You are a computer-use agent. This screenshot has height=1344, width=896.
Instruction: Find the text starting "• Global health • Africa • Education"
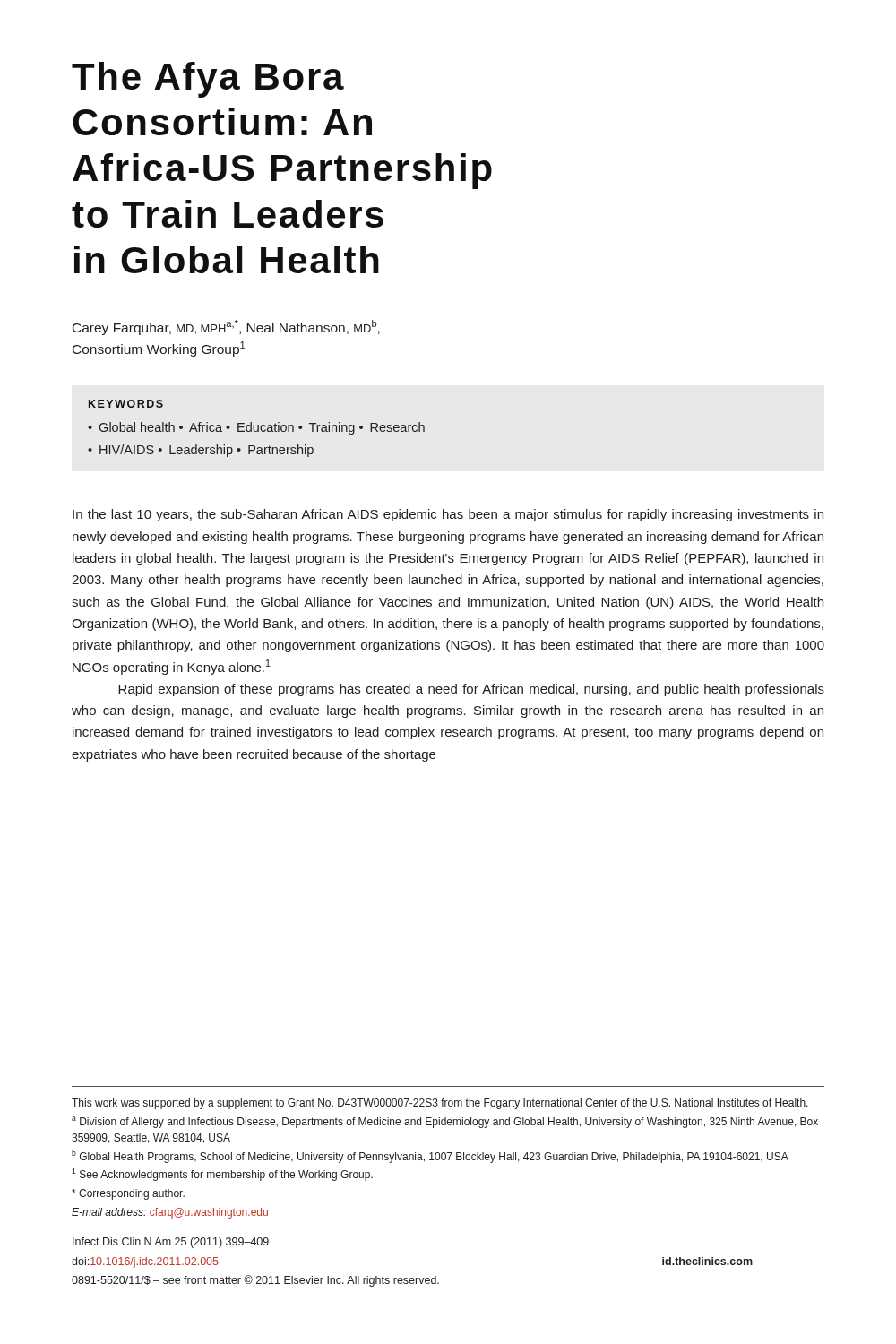point(256,428)
